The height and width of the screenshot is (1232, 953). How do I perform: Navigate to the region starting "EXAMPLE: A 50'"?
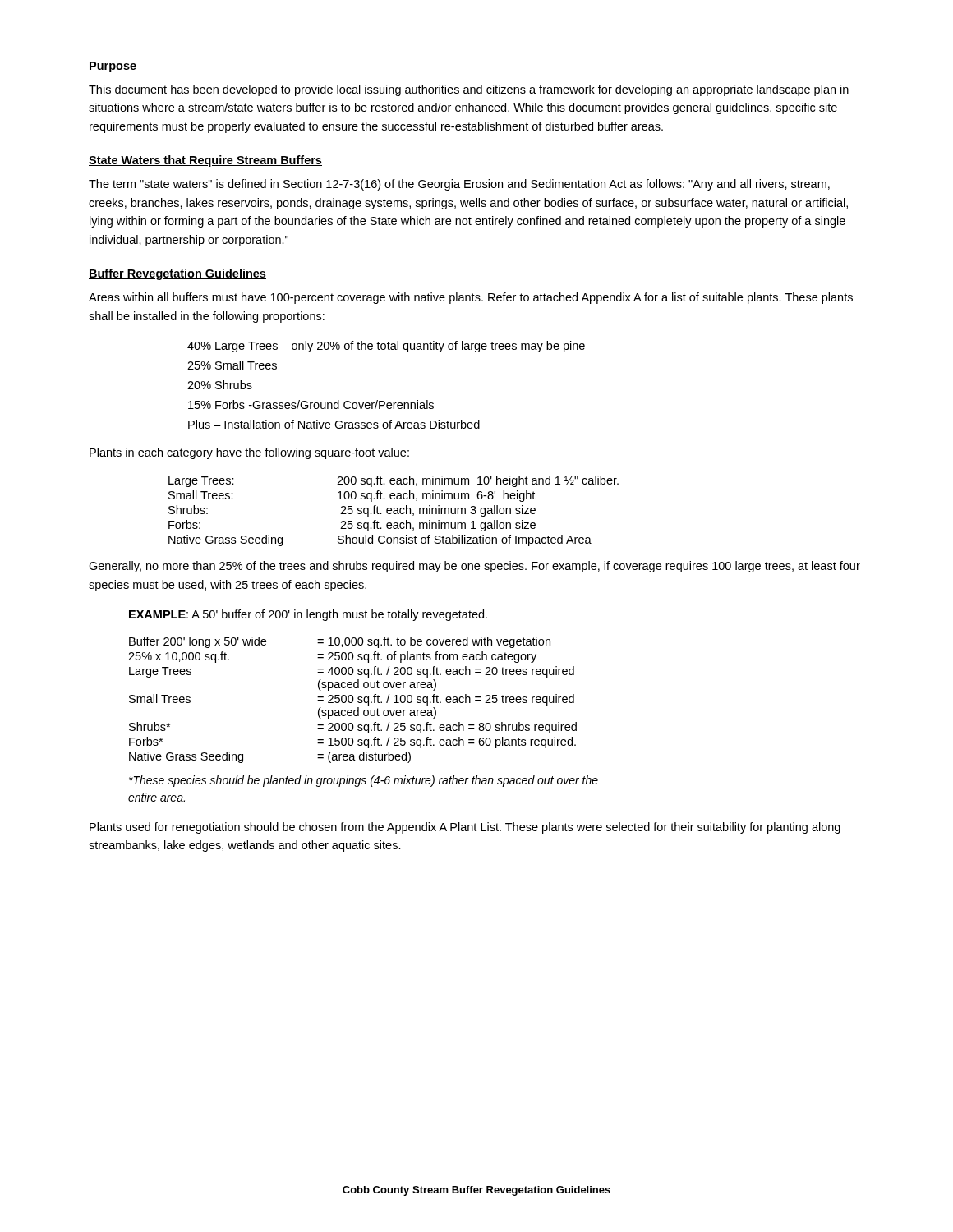(x=308, y=615)
